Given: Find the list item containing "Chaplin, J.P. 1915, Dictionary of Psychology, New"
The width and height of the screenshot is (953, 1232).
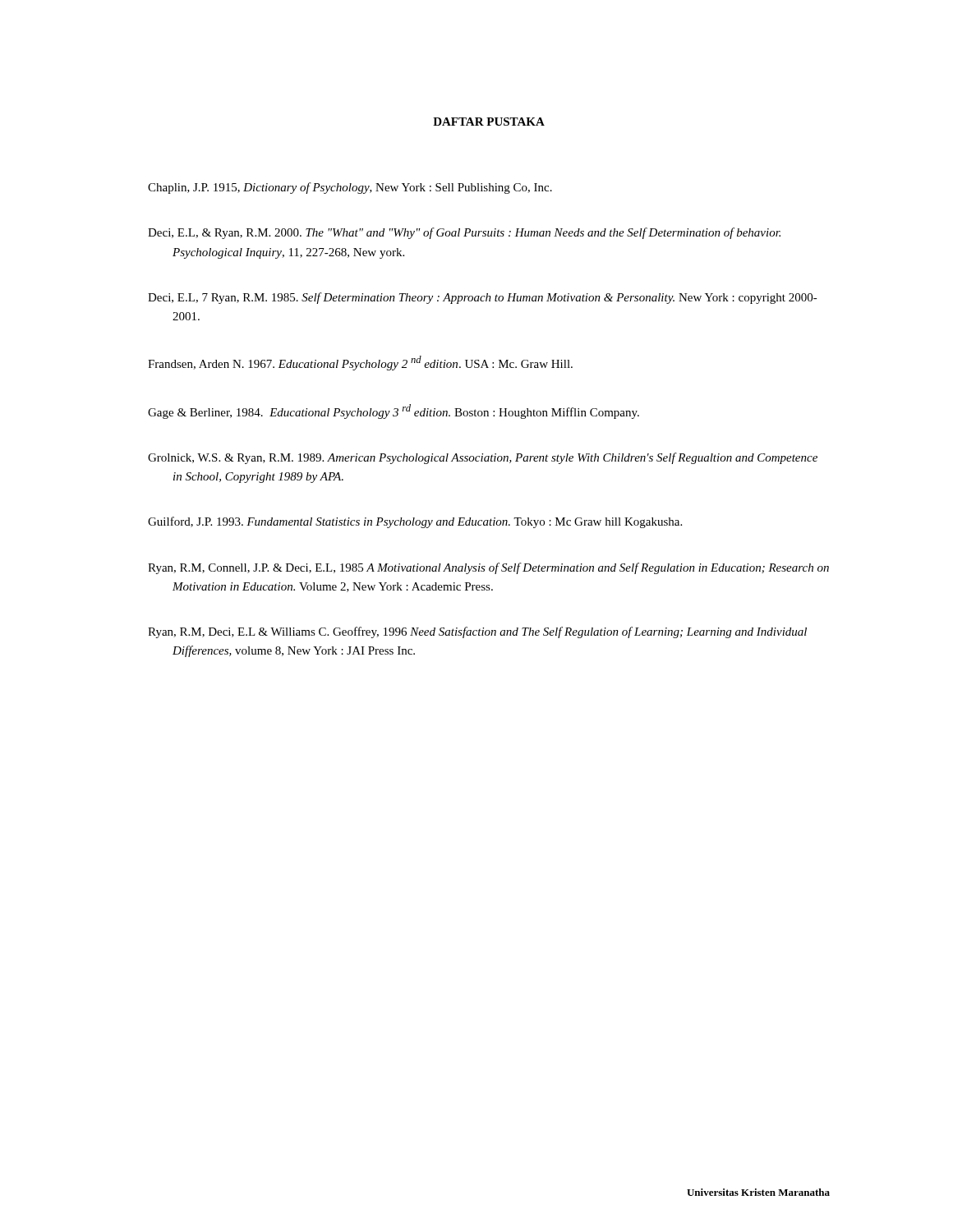Looking at the screenshot, I should pyautogui.click(x=350, y=187).
